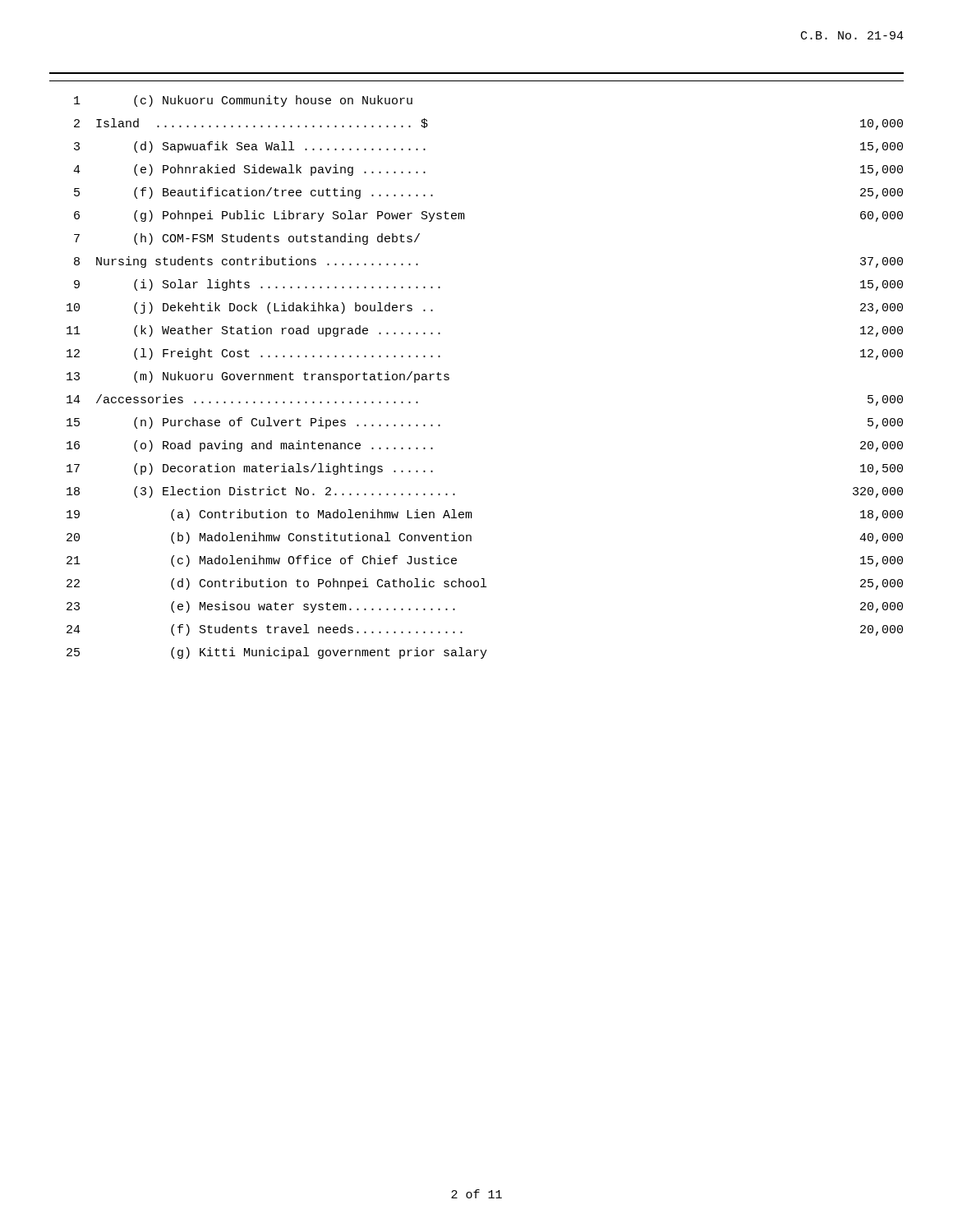The height and width of the screenshot is (1232, 953).
Task: Where is the passage that starts "5 (f) Beautification/tree cutting ........."?
Action: click(77, 192)
